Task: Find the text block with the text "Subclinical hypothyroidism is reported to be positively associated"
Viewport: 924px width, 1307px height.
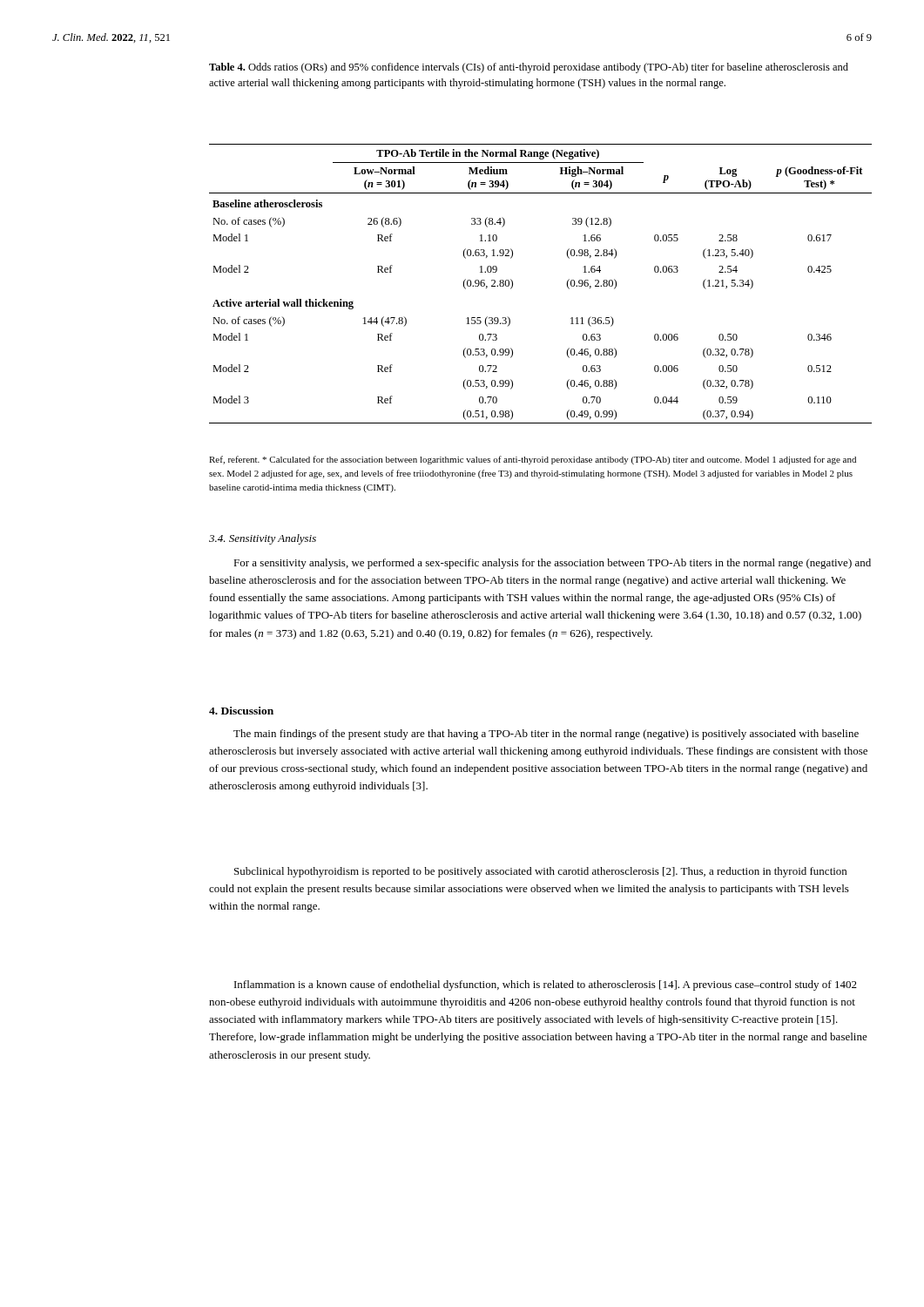Action: click(529, 888)
